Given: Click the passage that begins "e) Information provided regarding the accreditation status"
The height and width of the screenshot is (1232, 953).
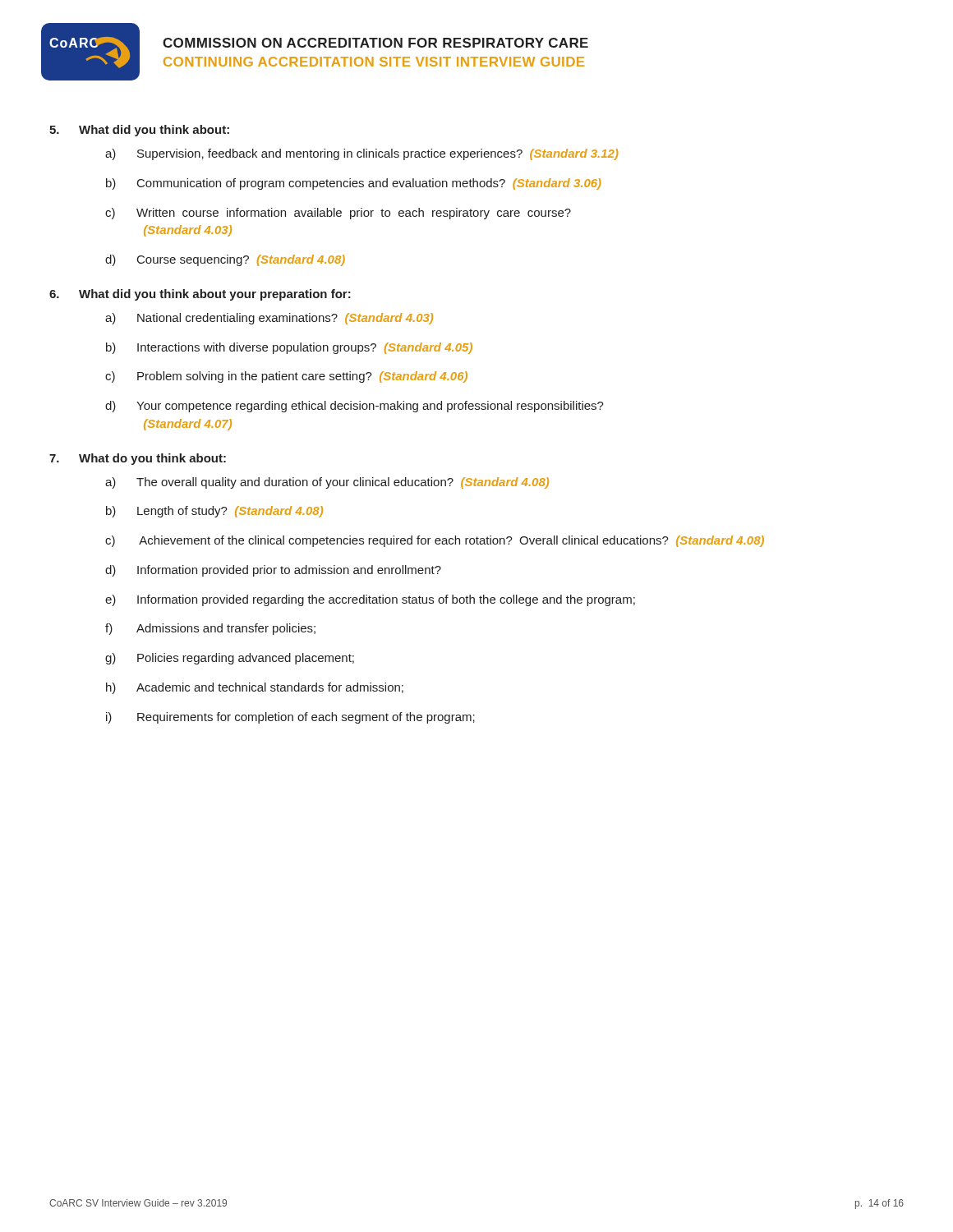Looking at the screenshot, I should [x=504, y=599].
